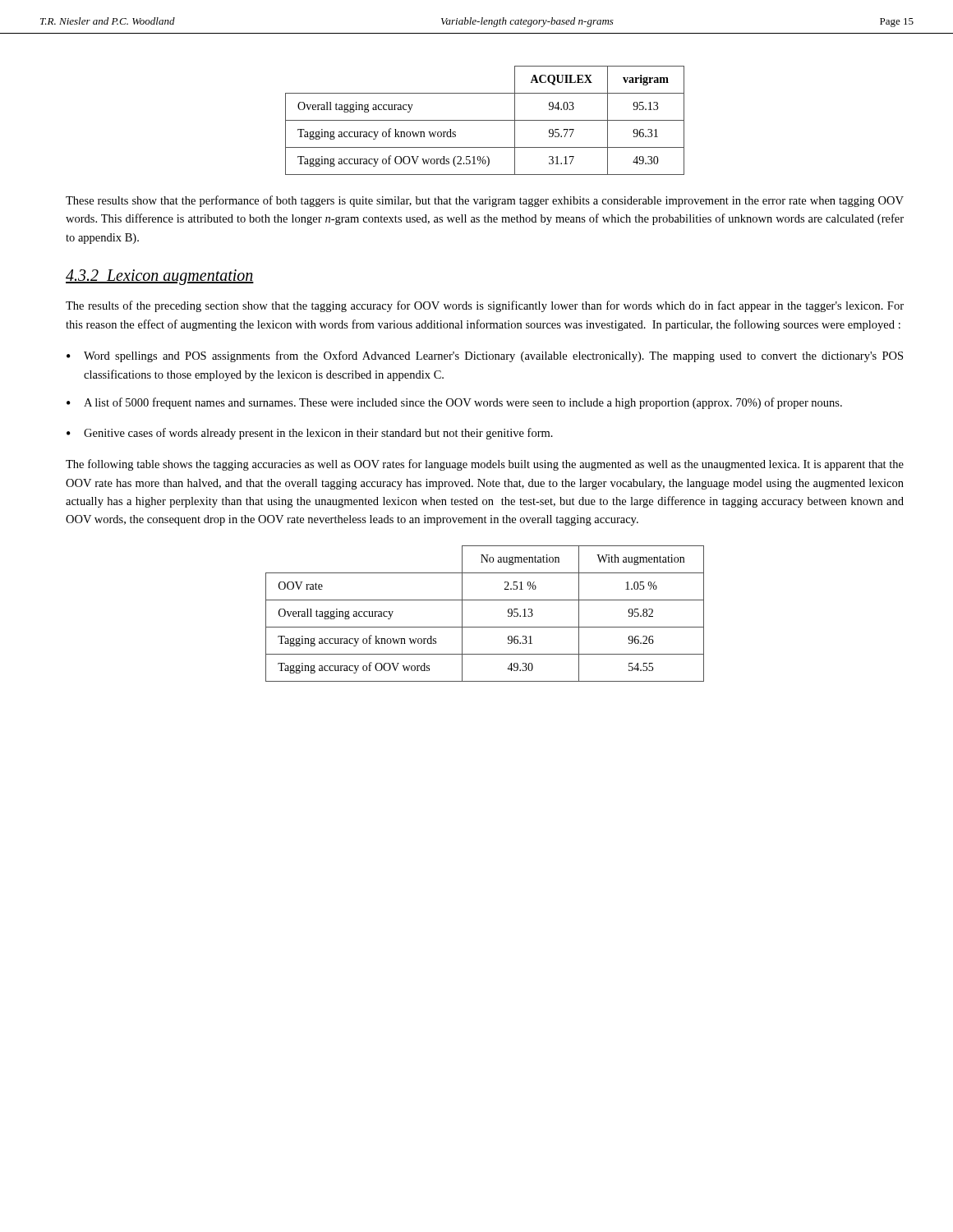953x1232 pixels.
Task: Find the text block containing "The following table shows the tagging accuracies as"
Action: tap(485, 492)
